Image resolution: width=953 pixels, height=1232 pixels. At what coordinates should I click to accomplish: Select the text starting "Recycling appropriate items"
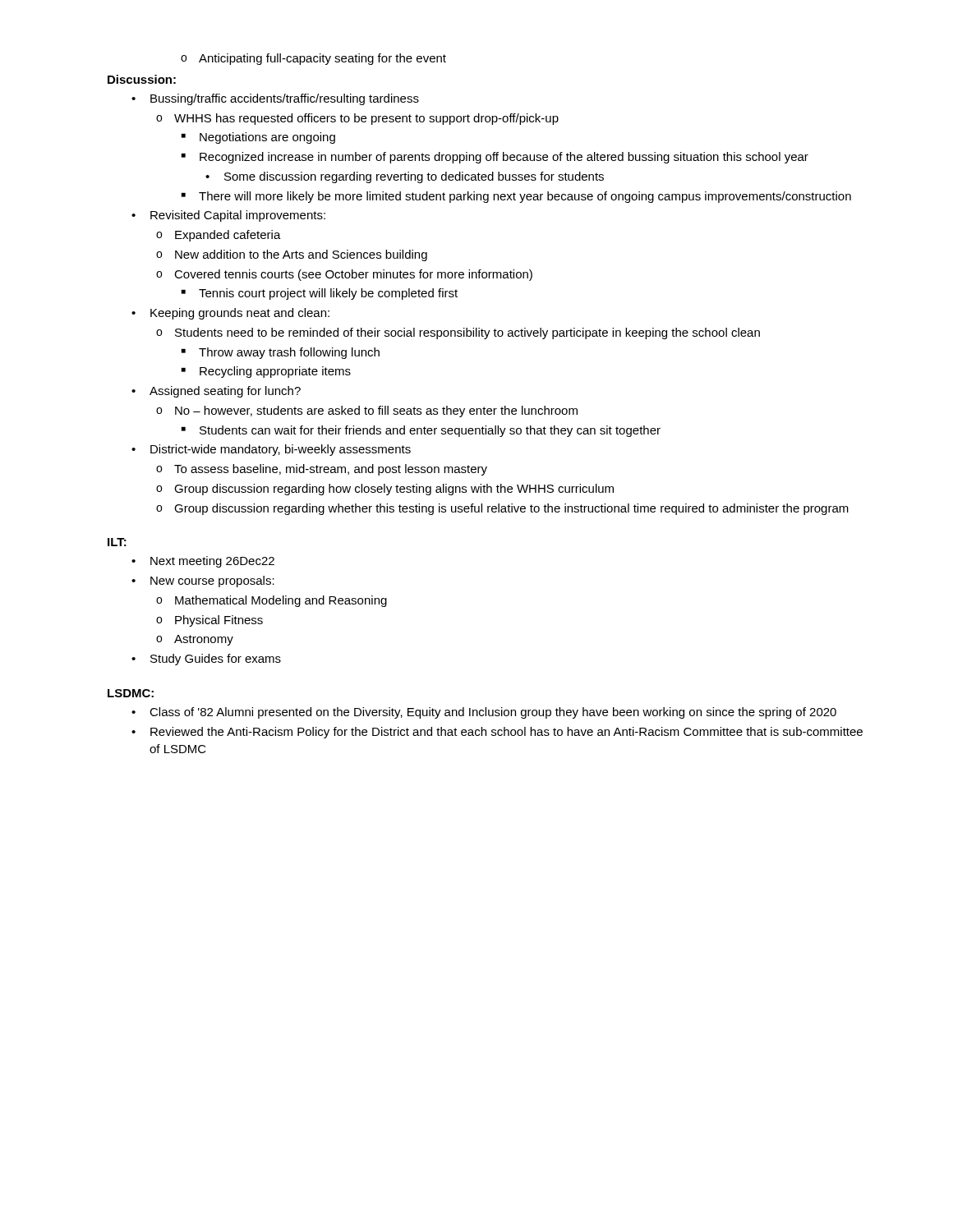266,372
